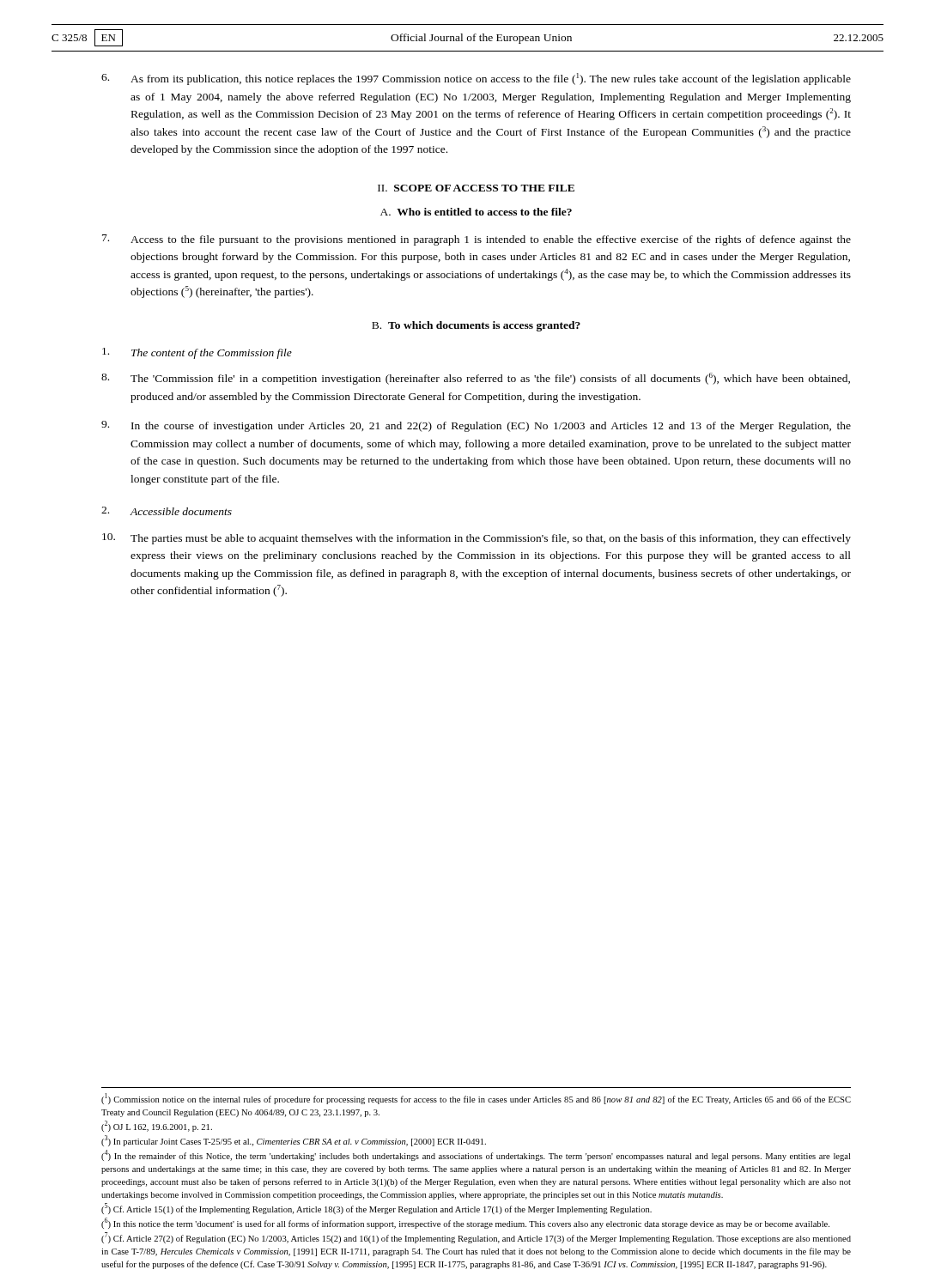Viewport: 935px width, 1288px height.
Task: Select the passage starting "9. In the course of investigation"
Action: click(x=476, y=453)
